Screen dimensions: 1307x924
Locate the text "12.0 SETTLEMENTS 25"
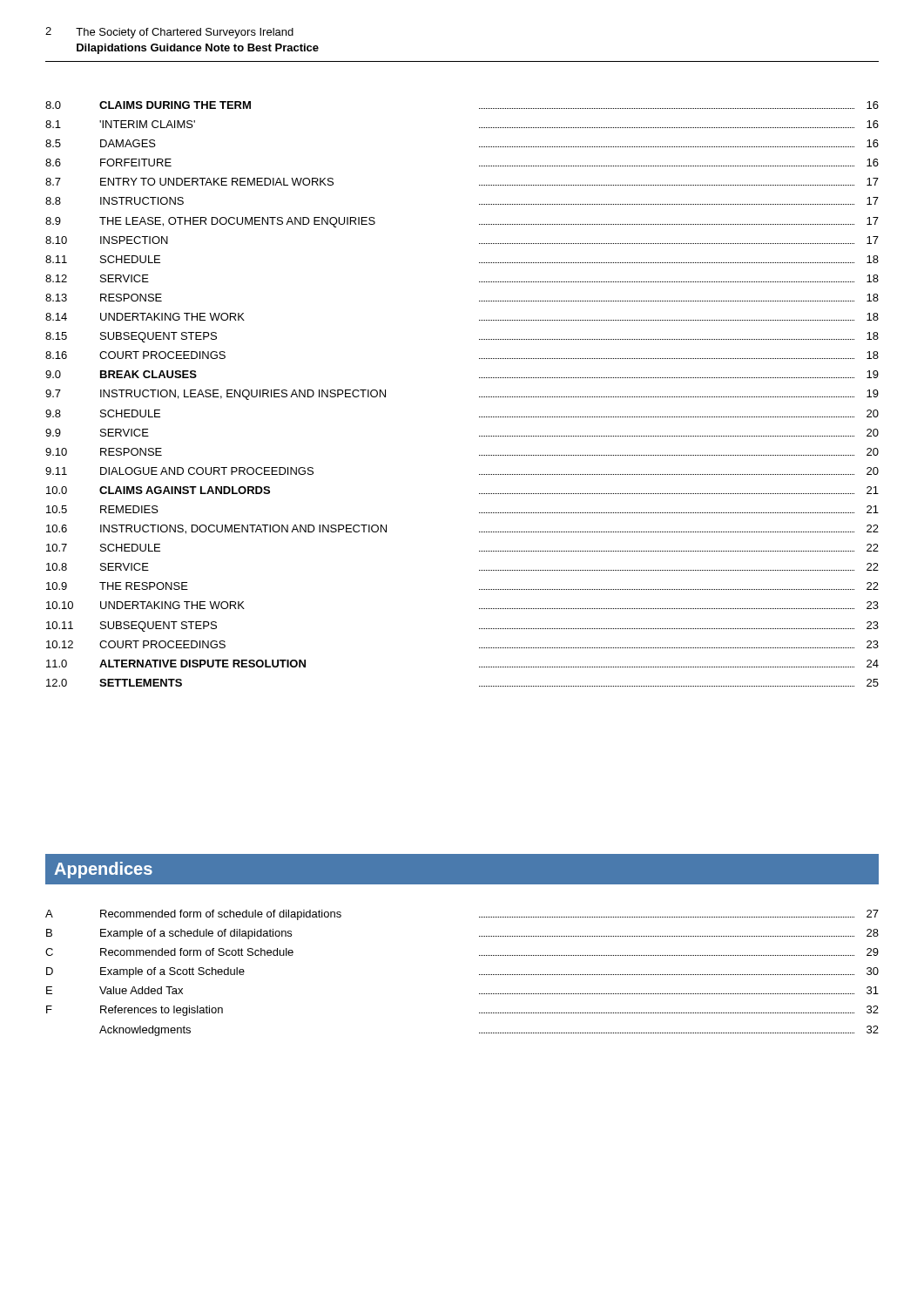pyautogui.click(x=55, y=683)
